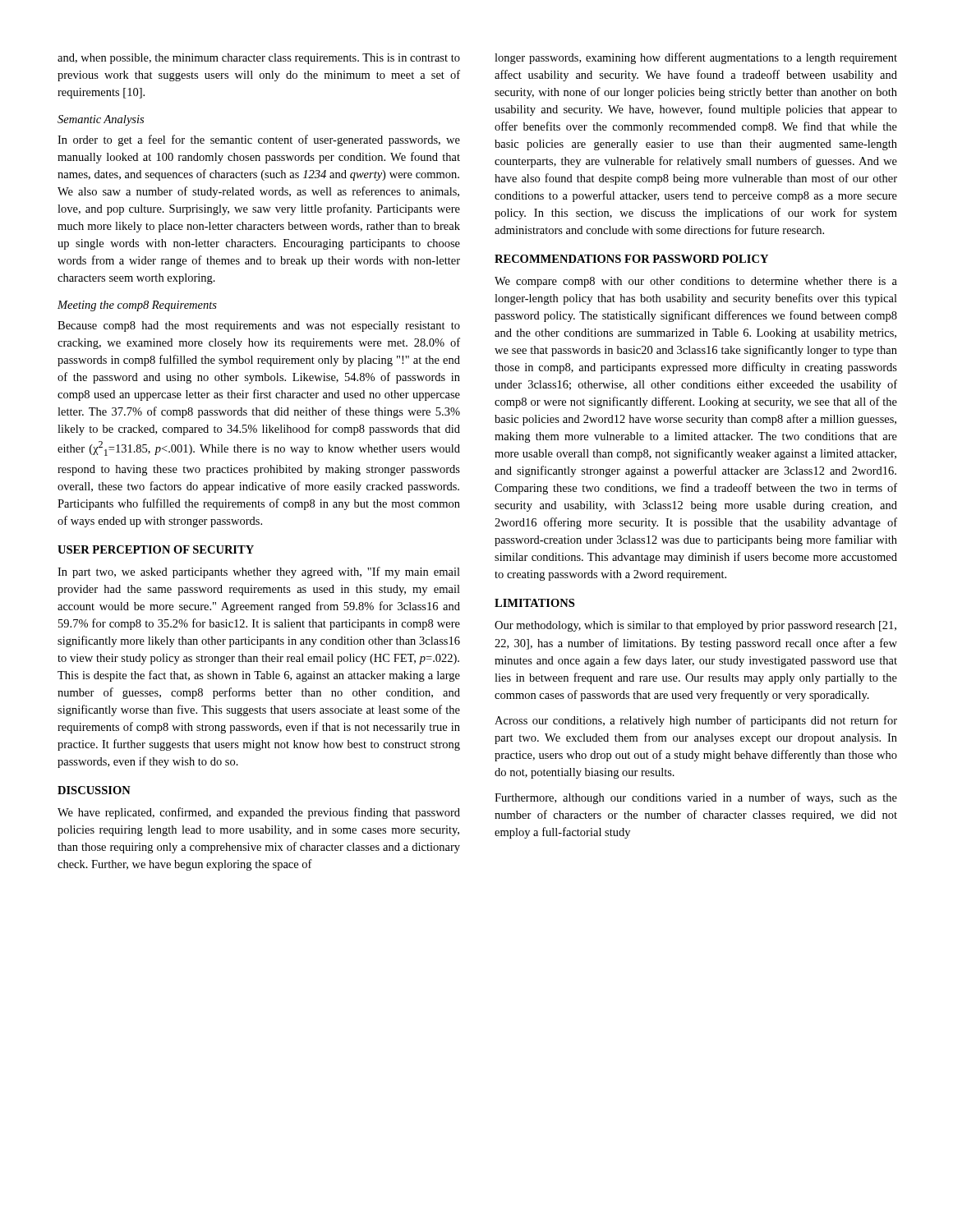Click on the text block that says "In order to get"
This screenshot has width=953, height=1232.
coord(259,209)
